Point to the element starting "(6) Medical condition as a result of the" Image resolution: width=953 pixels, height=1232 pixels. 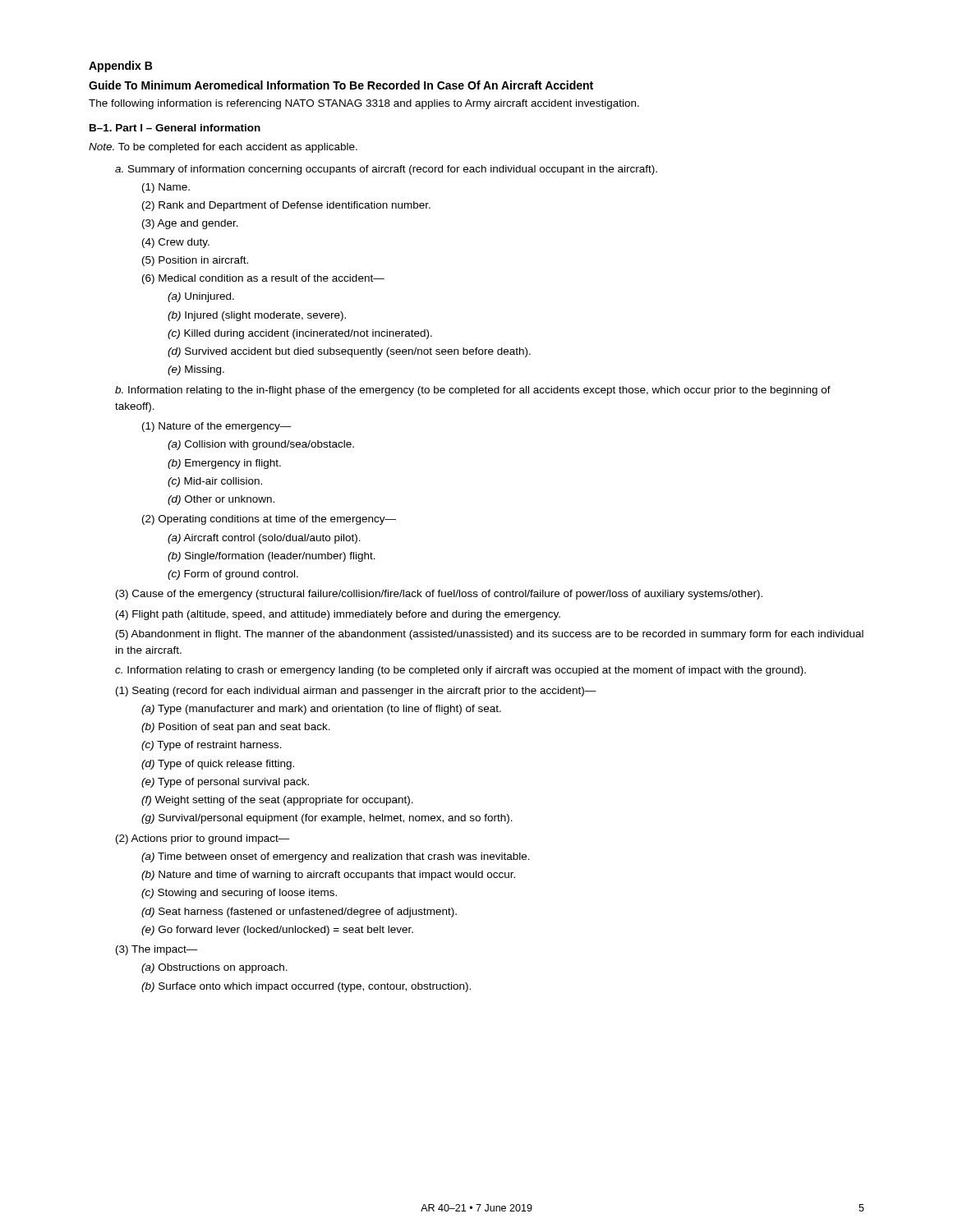[263, 278]
